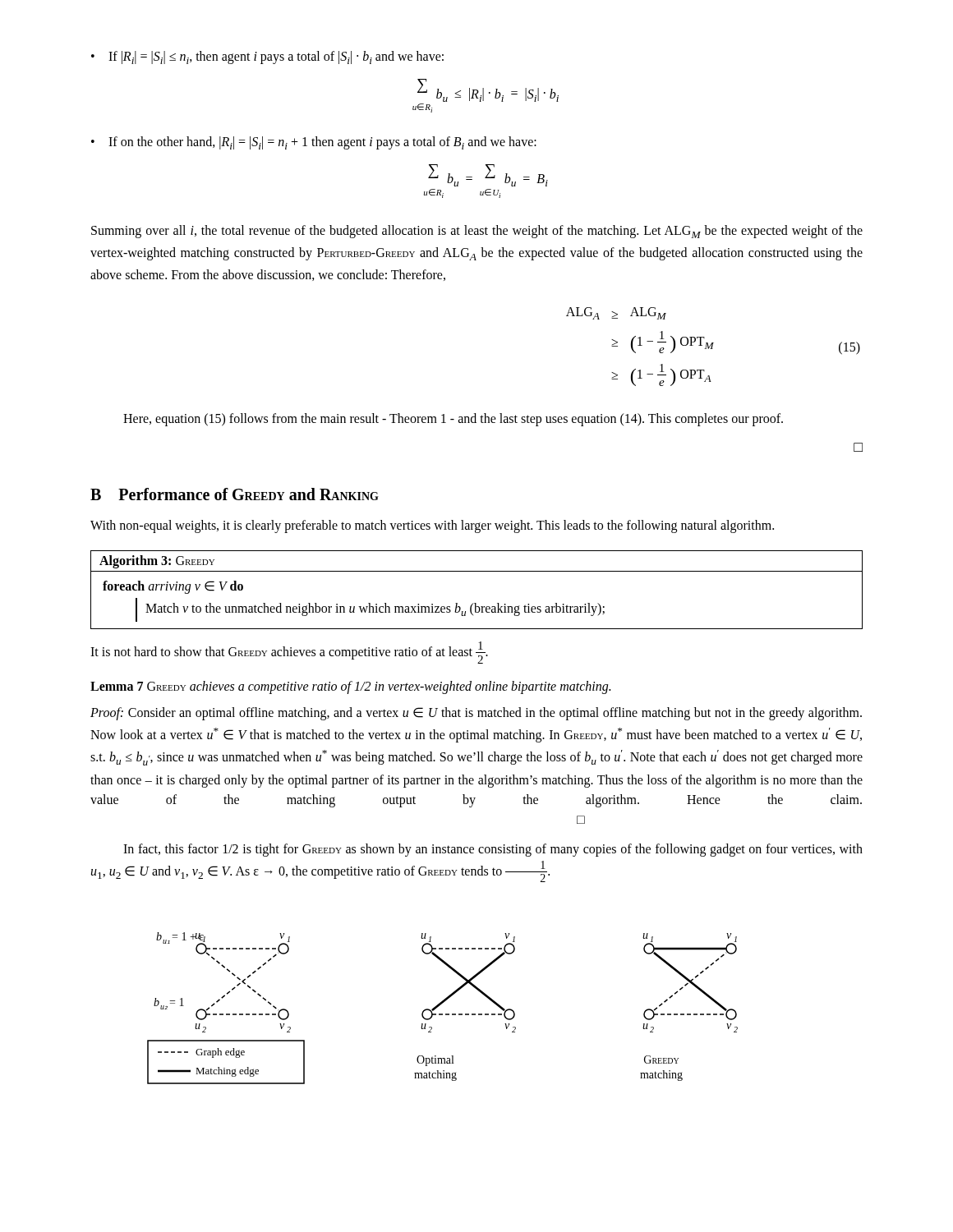Viewport: 953px width, 1232px height.
Task: Click where it says "B Performance of Greedy and Ranking"
Action: tap(234, 494)
